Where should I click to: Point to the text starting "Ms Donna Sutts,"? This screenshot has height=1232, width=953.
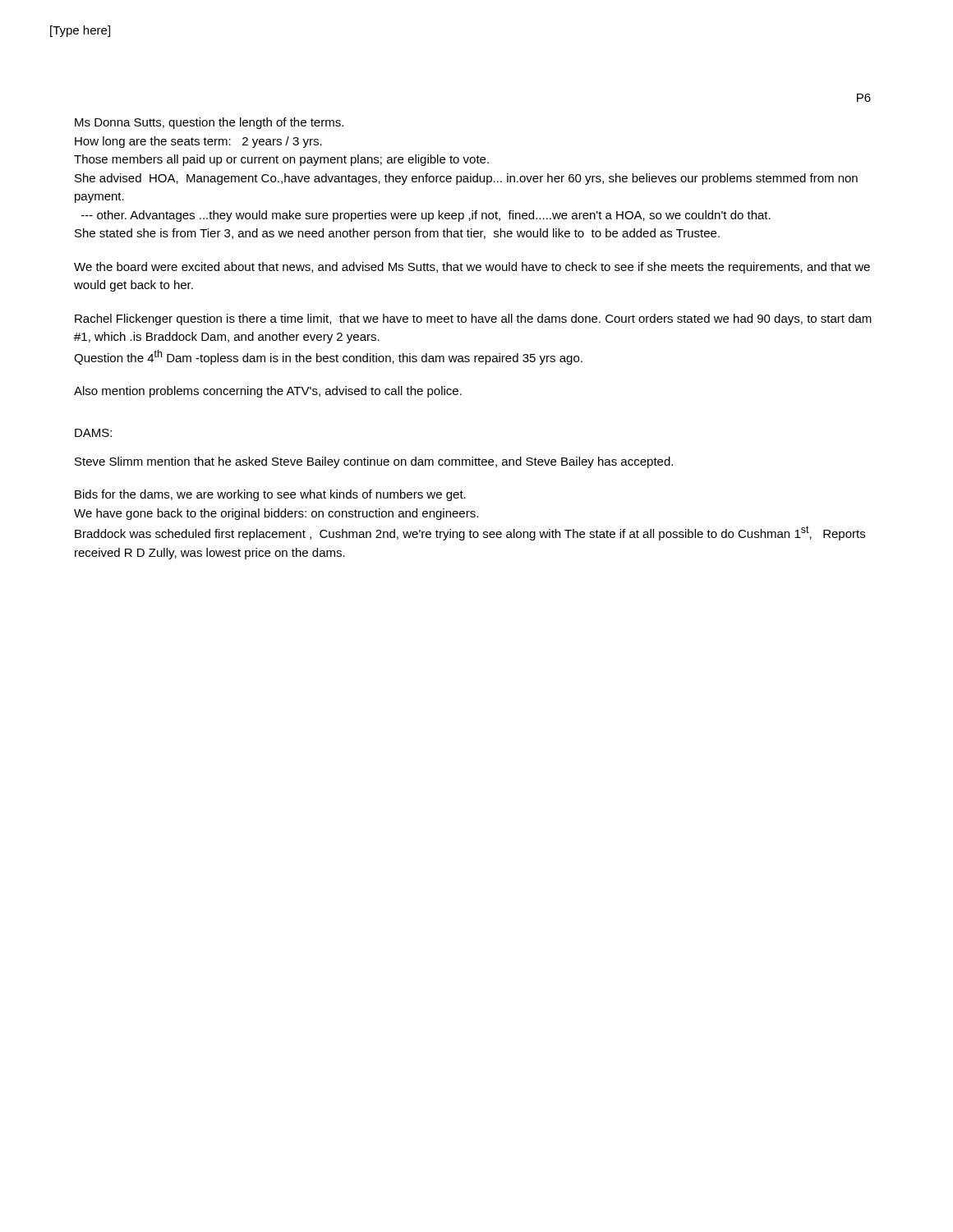pos(466,177)
